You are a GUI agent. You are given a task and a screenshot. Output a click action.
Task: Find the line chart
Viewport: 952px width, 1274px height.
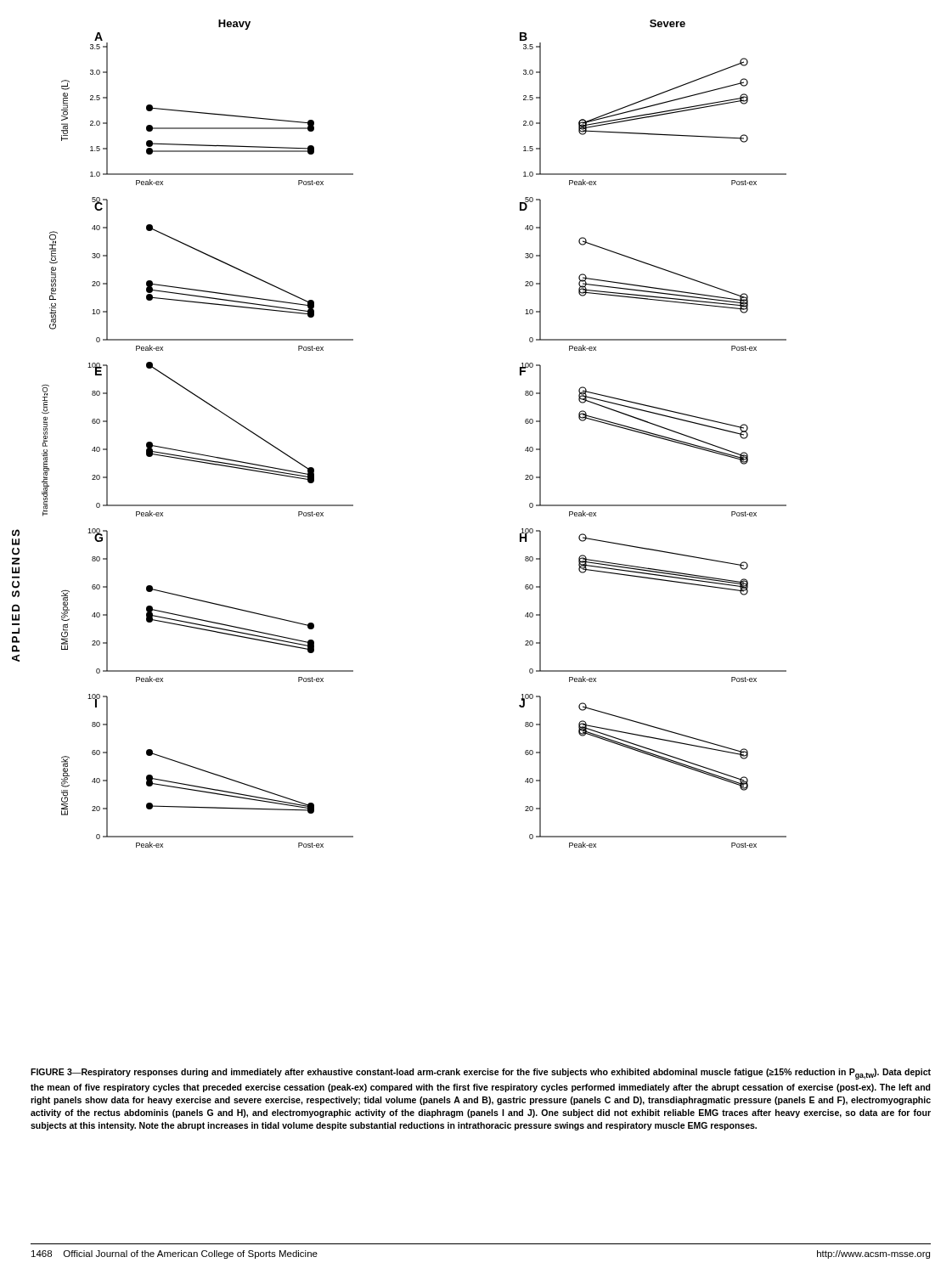(481, 531)
